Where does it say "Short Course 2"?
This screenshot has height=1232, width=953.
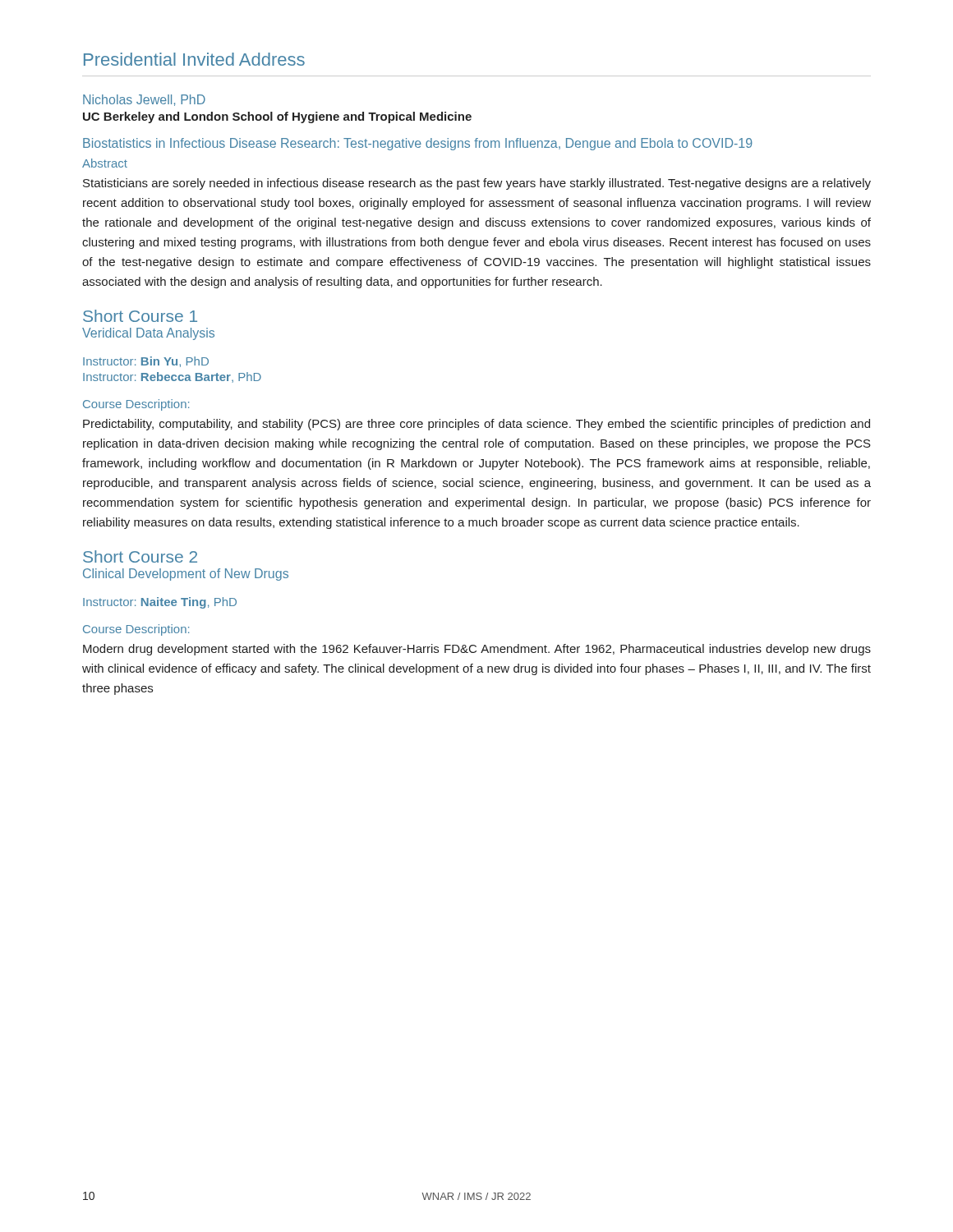tap(140, 556)
